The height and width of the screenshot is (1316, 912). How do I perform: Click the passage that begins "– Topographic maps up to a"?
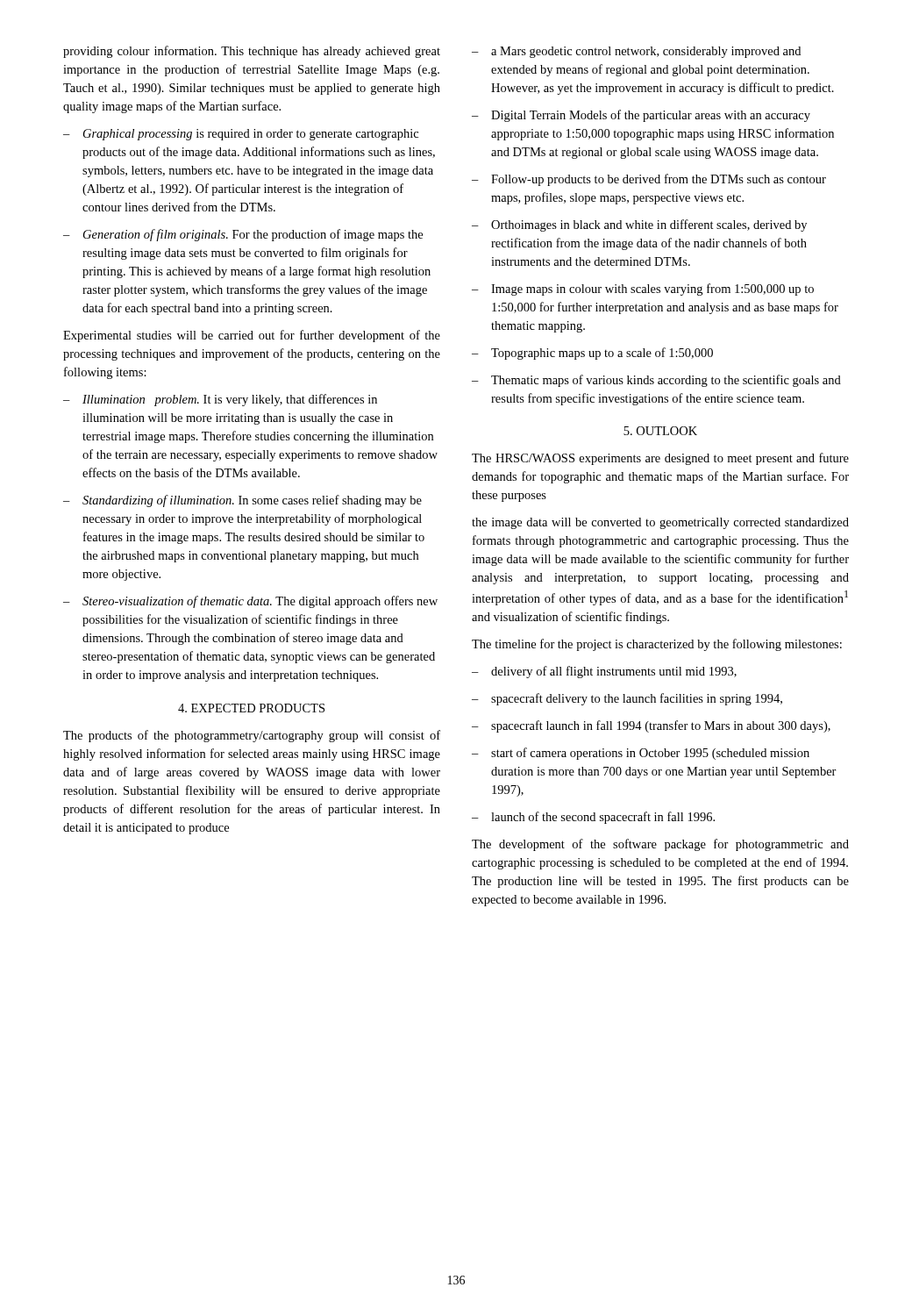click(660, 353)
